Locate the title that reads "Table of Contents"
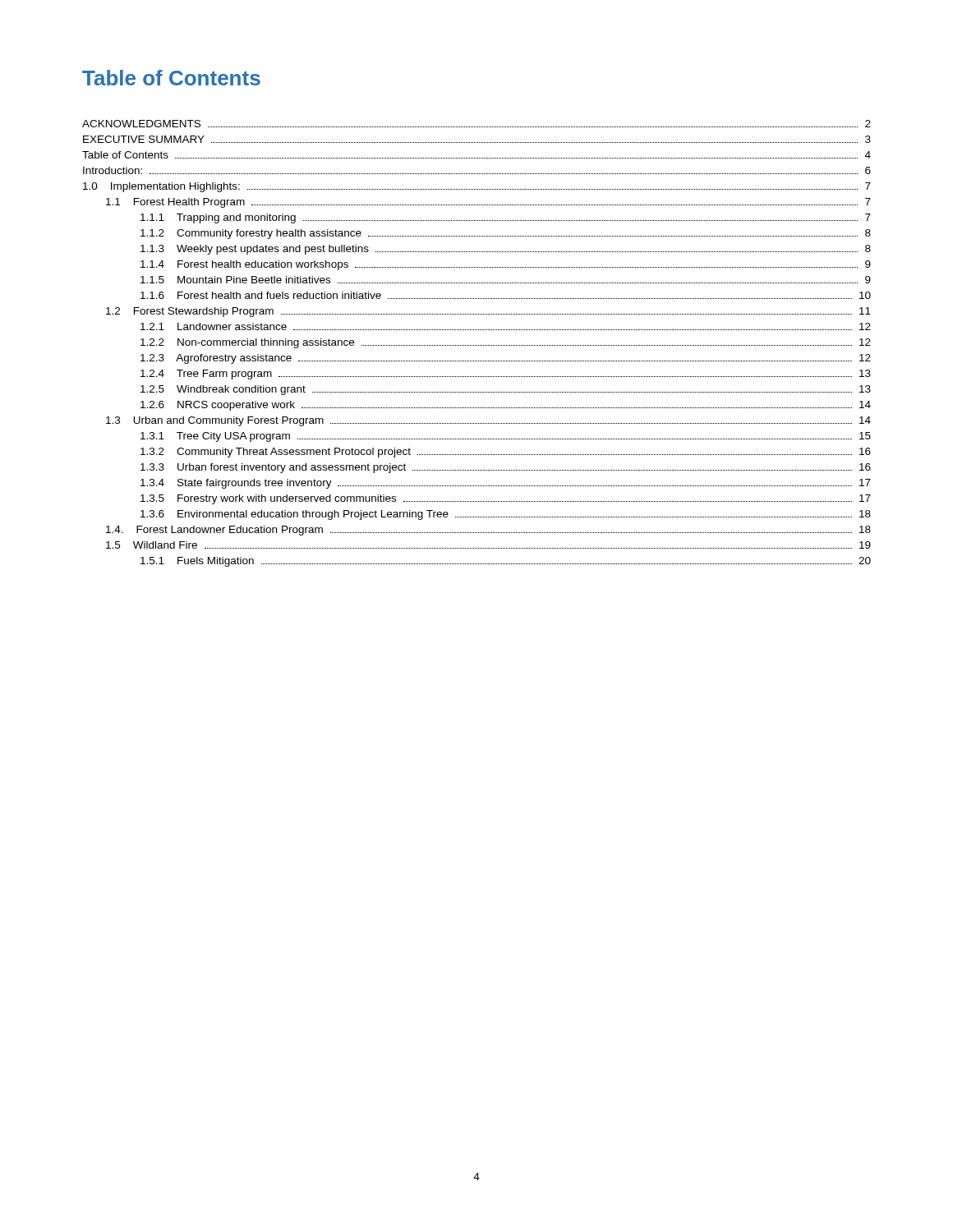Screen dimensions: 1232x953 [x=172, y=78]
